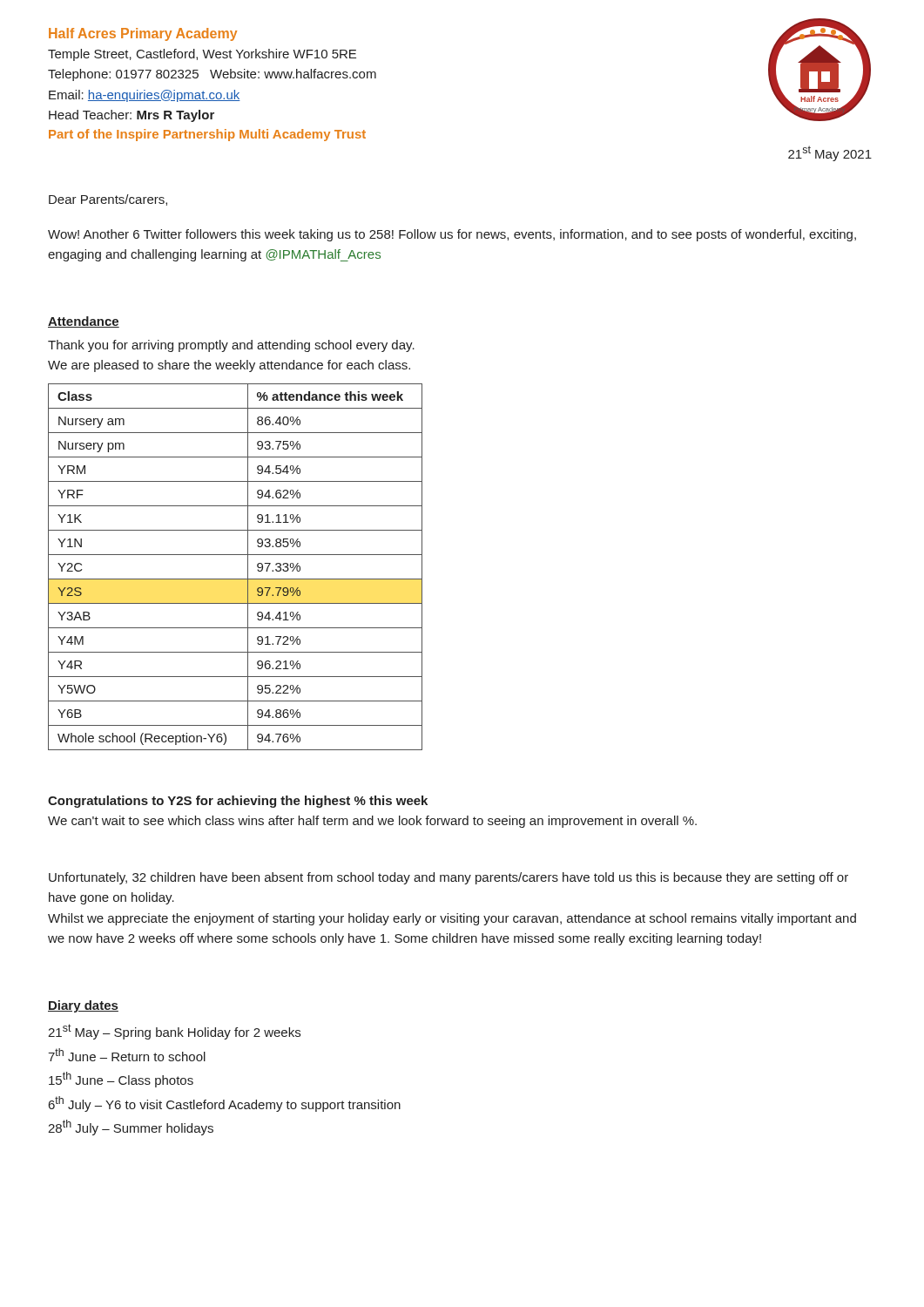Select the list item that reads "7th June –"
Image resolution: width=924 pixels, height=1307 pixels.
(x=127, y=1055)
